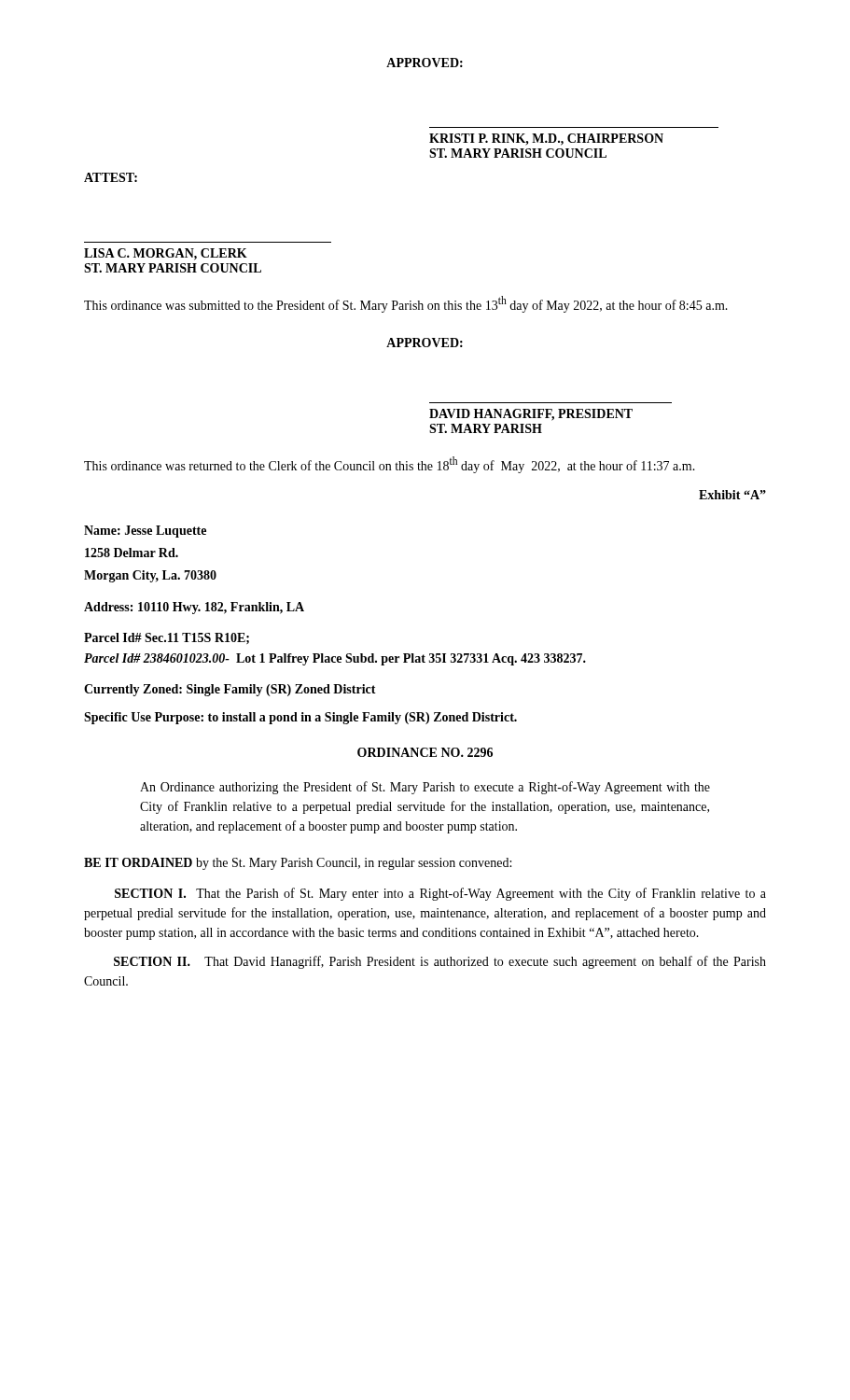
Task: Click where it says "ORDINANCE NO. 2296"
Action: click(x=425, y=753)
